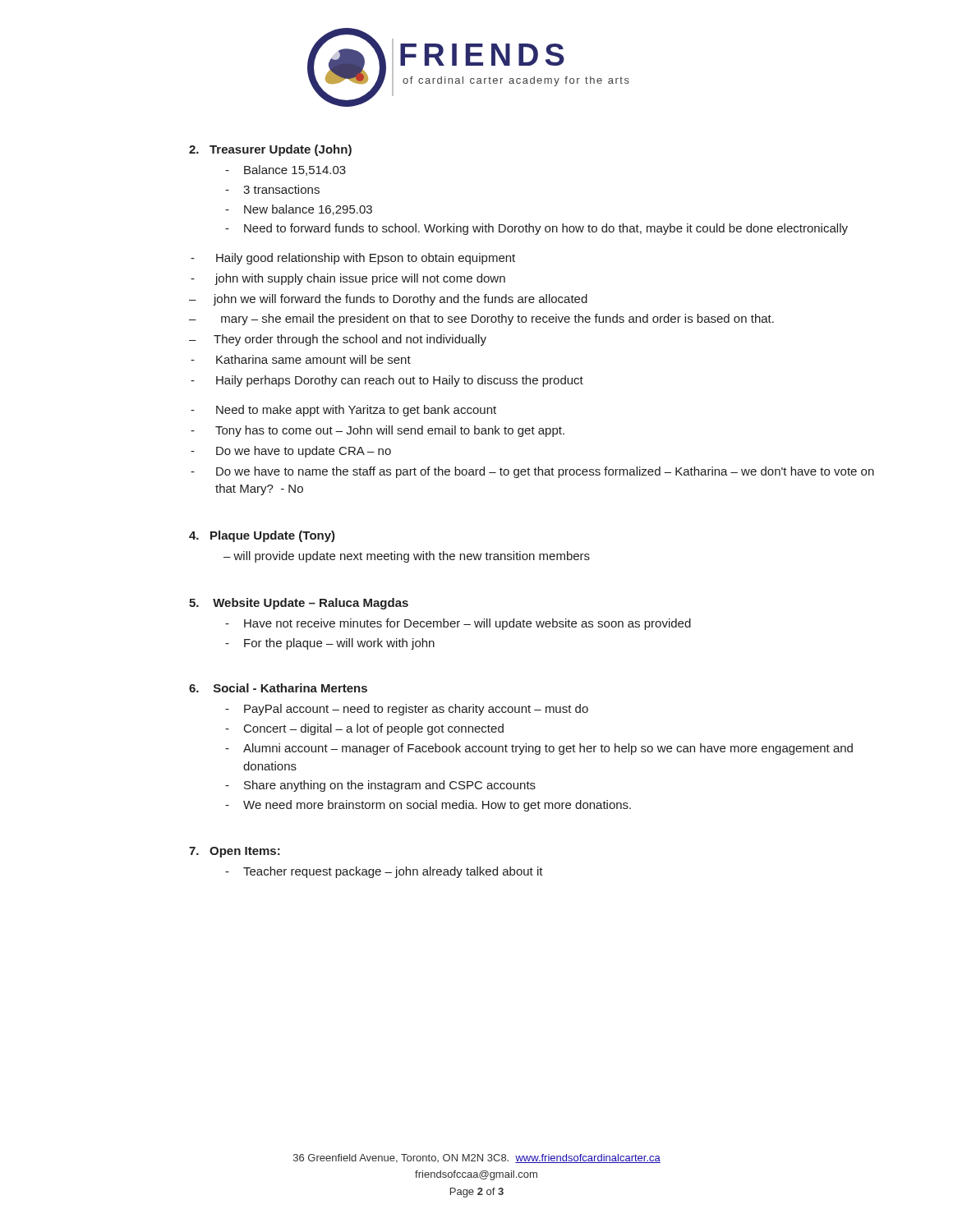This screenshot has height=1232, width=953.
Task: Find the block starting "6. Social - Katharina Mertens"
Action: (278, 688)
